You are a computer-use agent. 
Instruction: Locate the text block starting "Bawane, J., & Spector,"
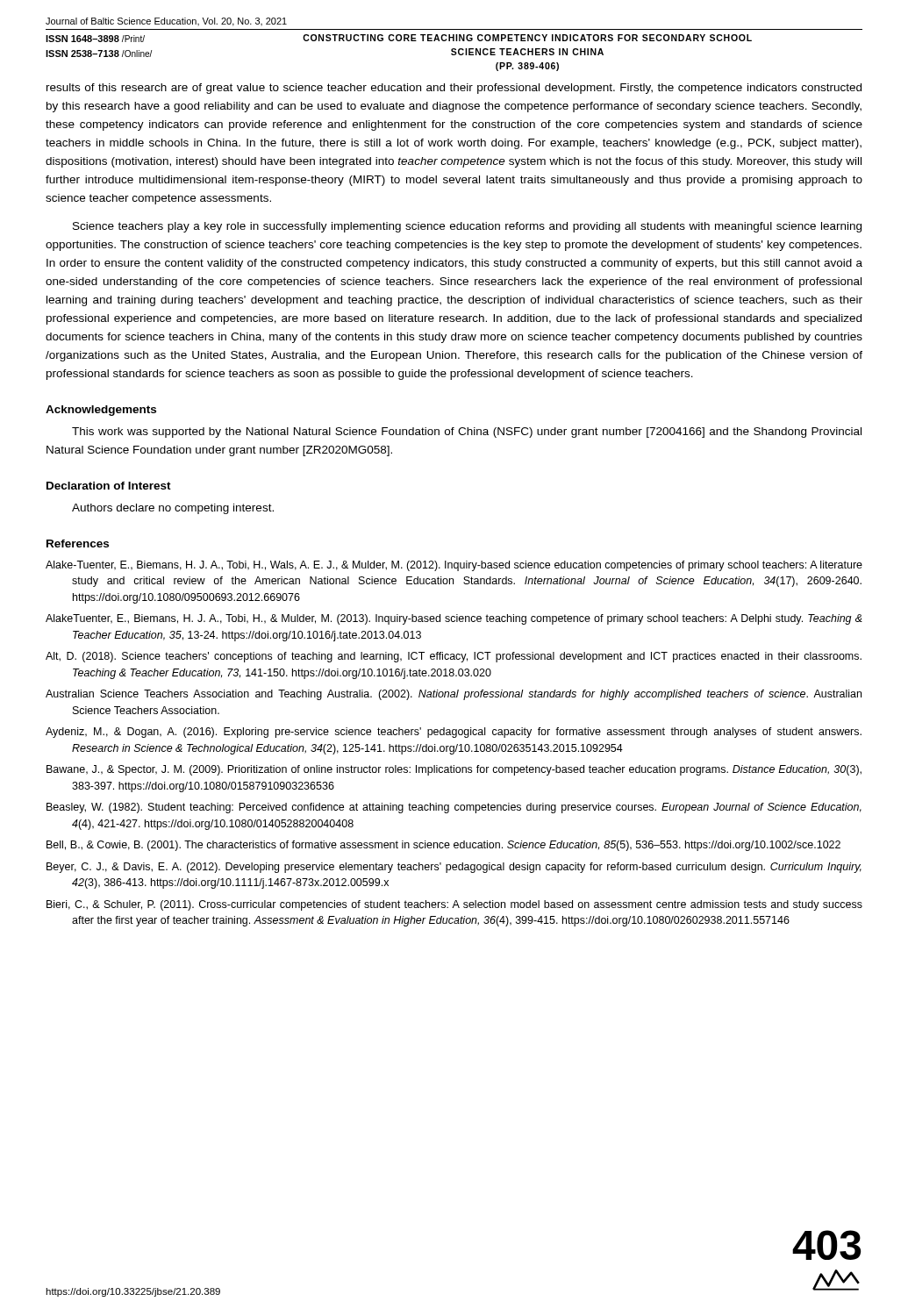454,778
